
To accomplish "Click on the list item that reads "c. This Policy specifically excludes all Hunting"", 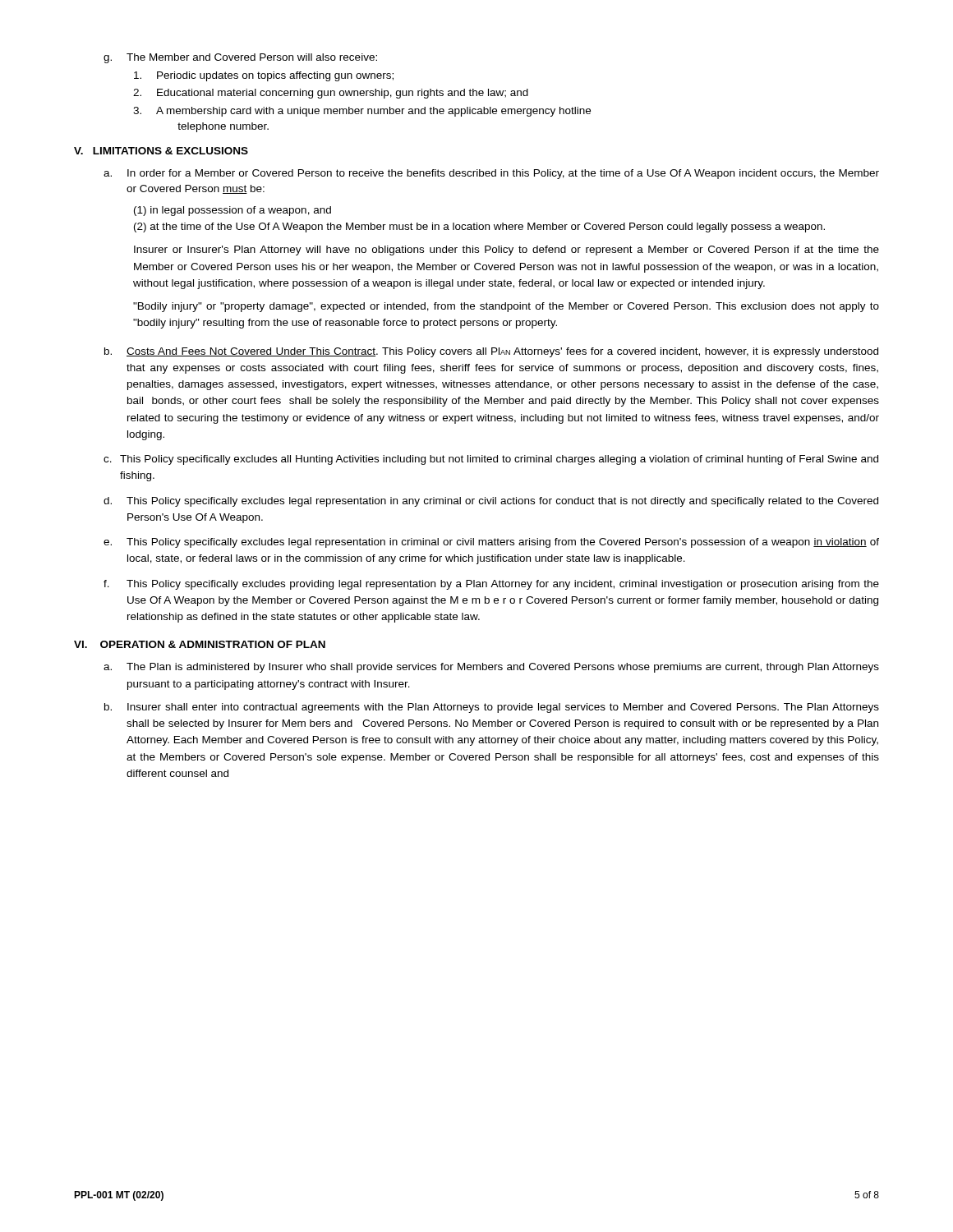I will point(491,468).
